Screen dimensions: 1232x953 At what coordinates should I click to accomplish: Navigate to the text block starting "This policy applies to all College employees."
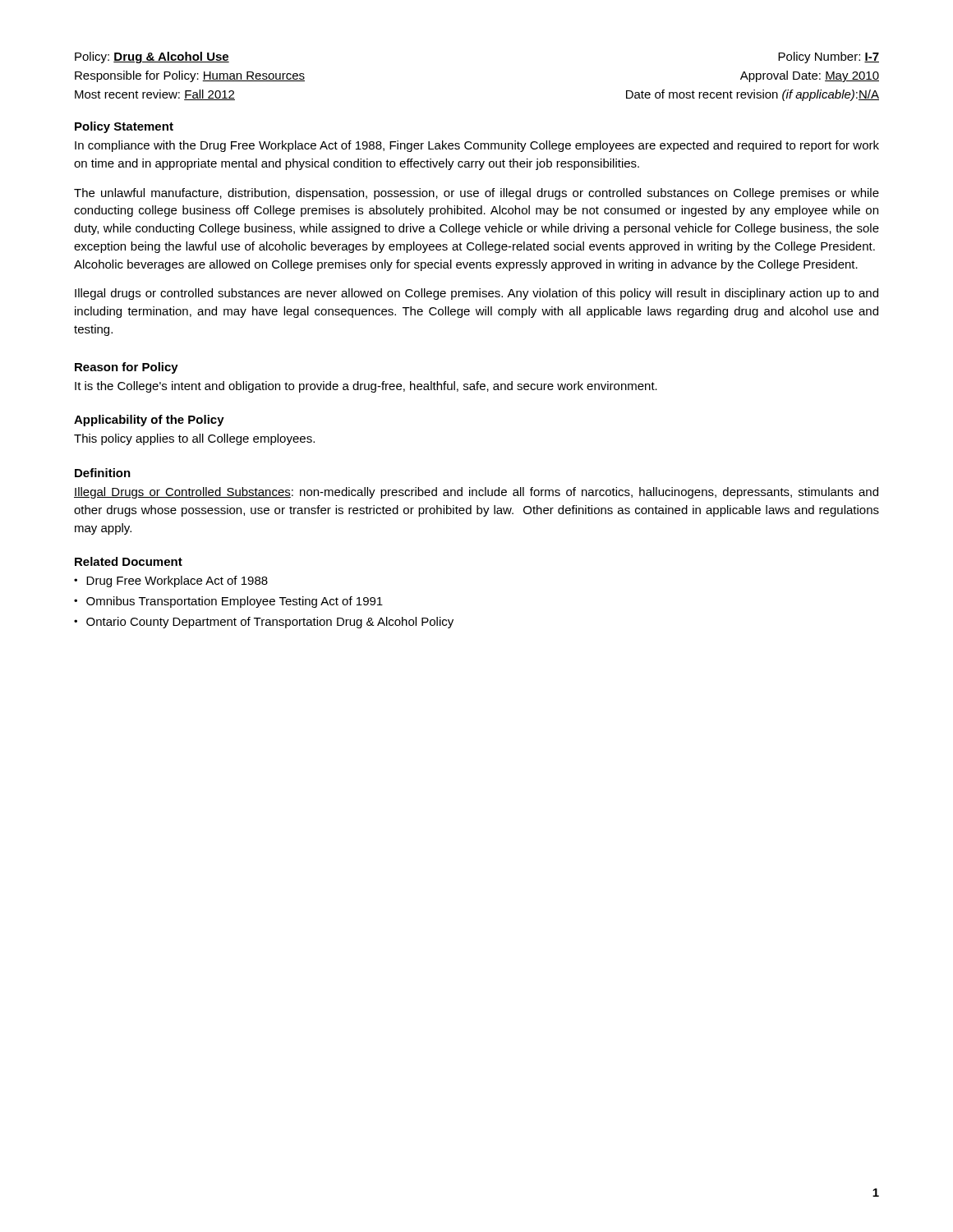coord(195,438)
